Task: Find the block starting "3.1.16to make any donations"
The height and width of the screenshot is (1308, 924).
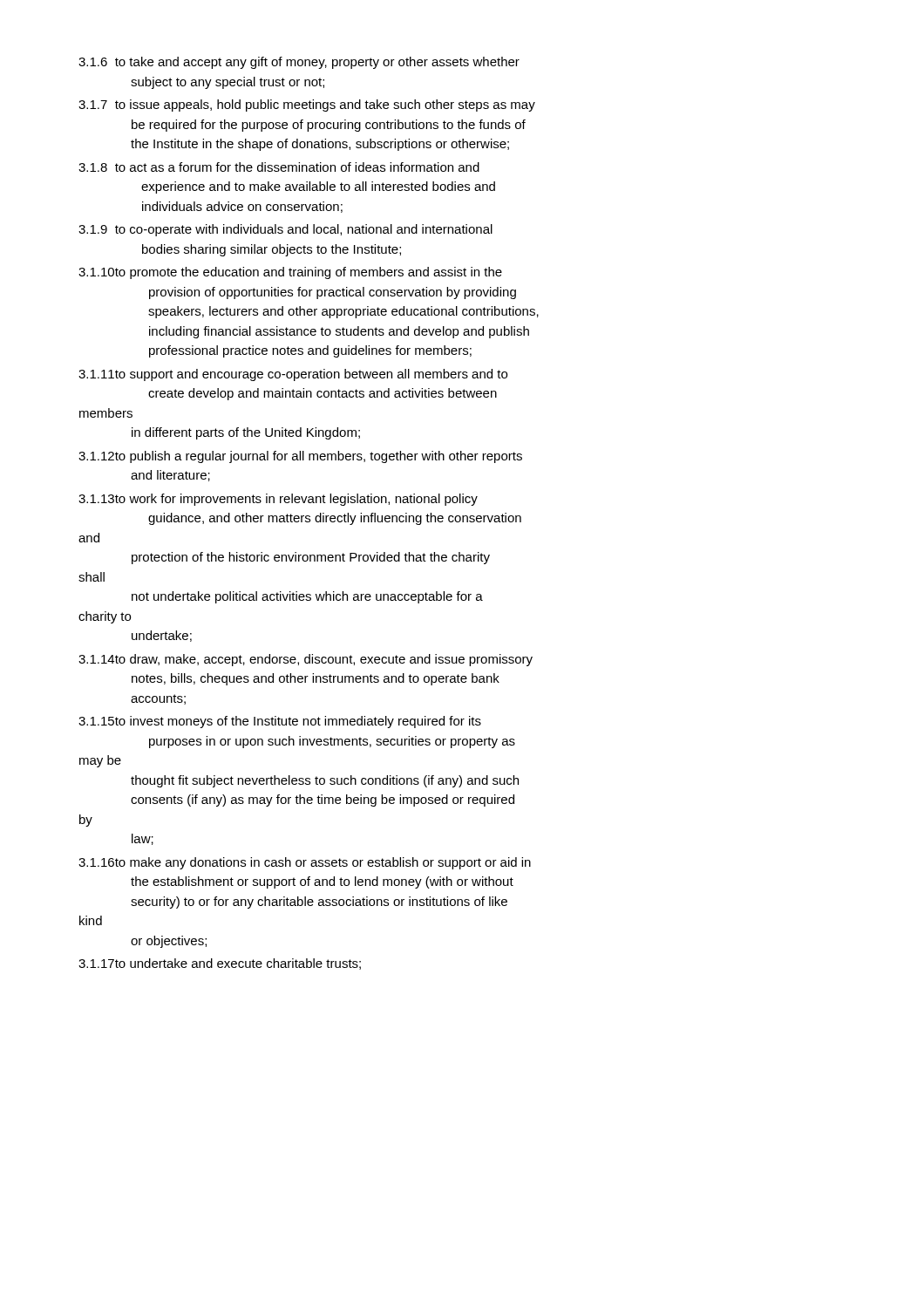Action: (305, 901)
